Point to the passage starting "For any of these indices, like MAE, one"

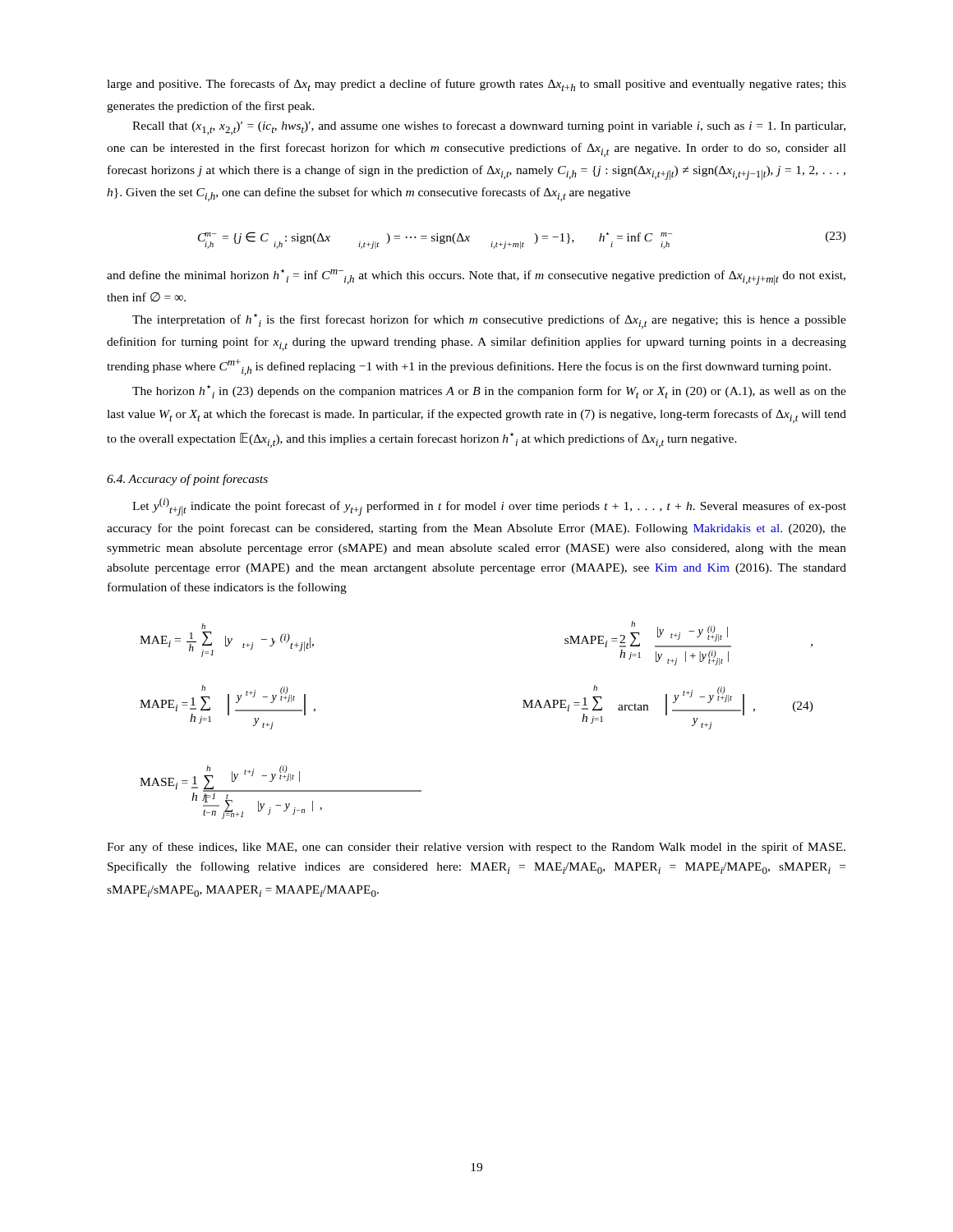pyautogui.click(x=476, y=869)
